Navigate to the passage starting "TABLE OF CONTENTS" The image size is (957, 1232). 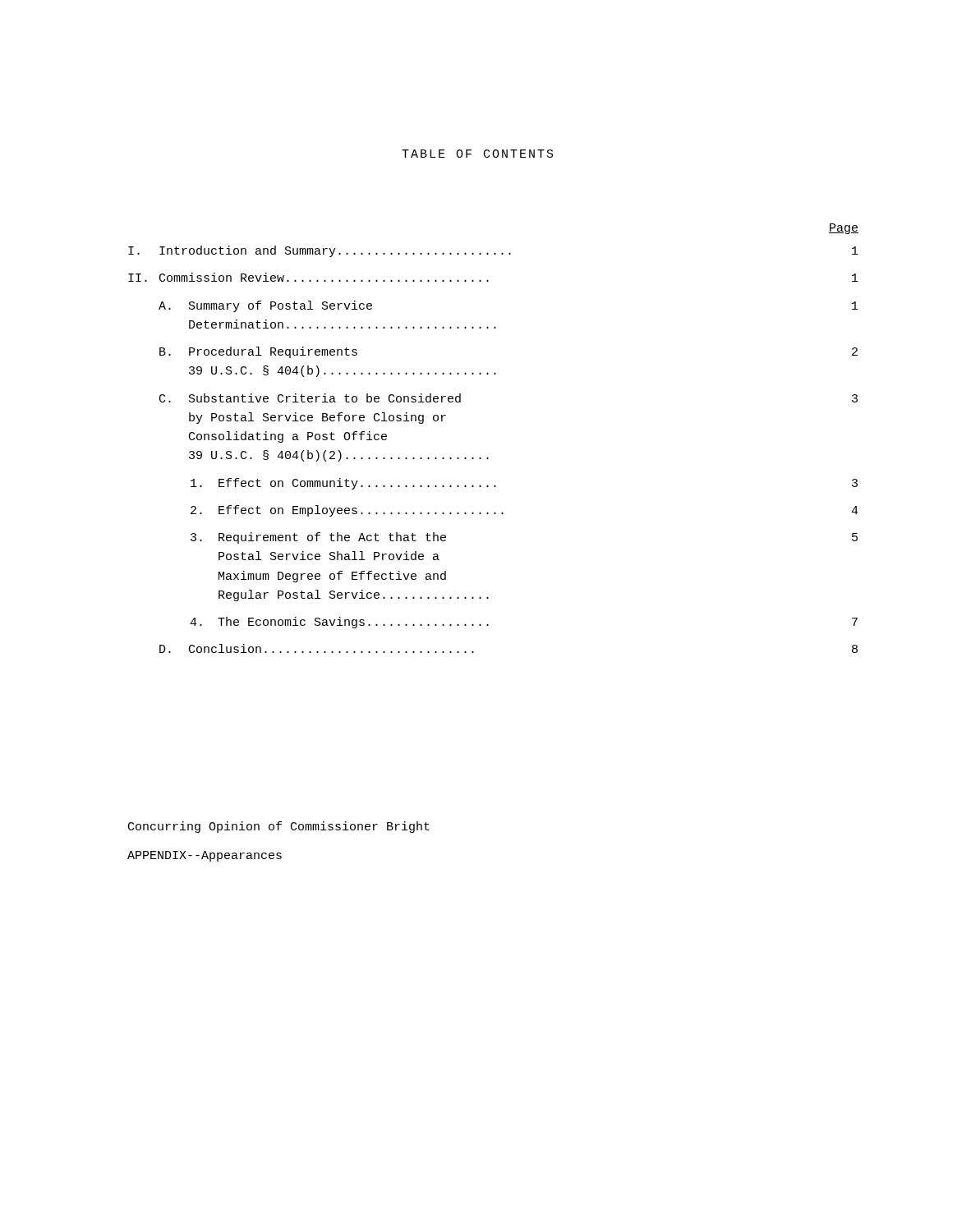coord(478,155)
